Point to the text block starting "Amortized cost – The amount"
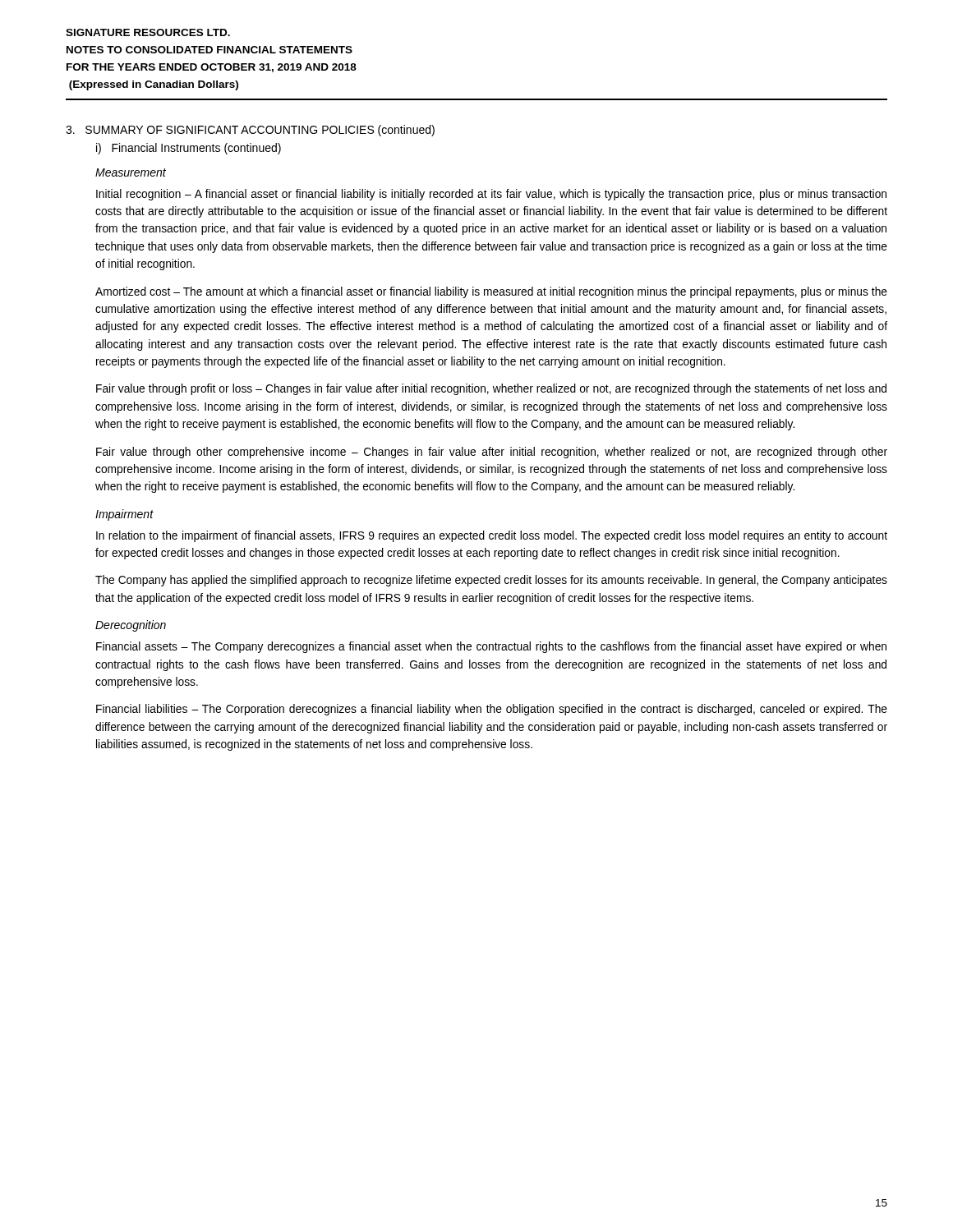Screen dimensions: 1232x953 tap(491, 327)
